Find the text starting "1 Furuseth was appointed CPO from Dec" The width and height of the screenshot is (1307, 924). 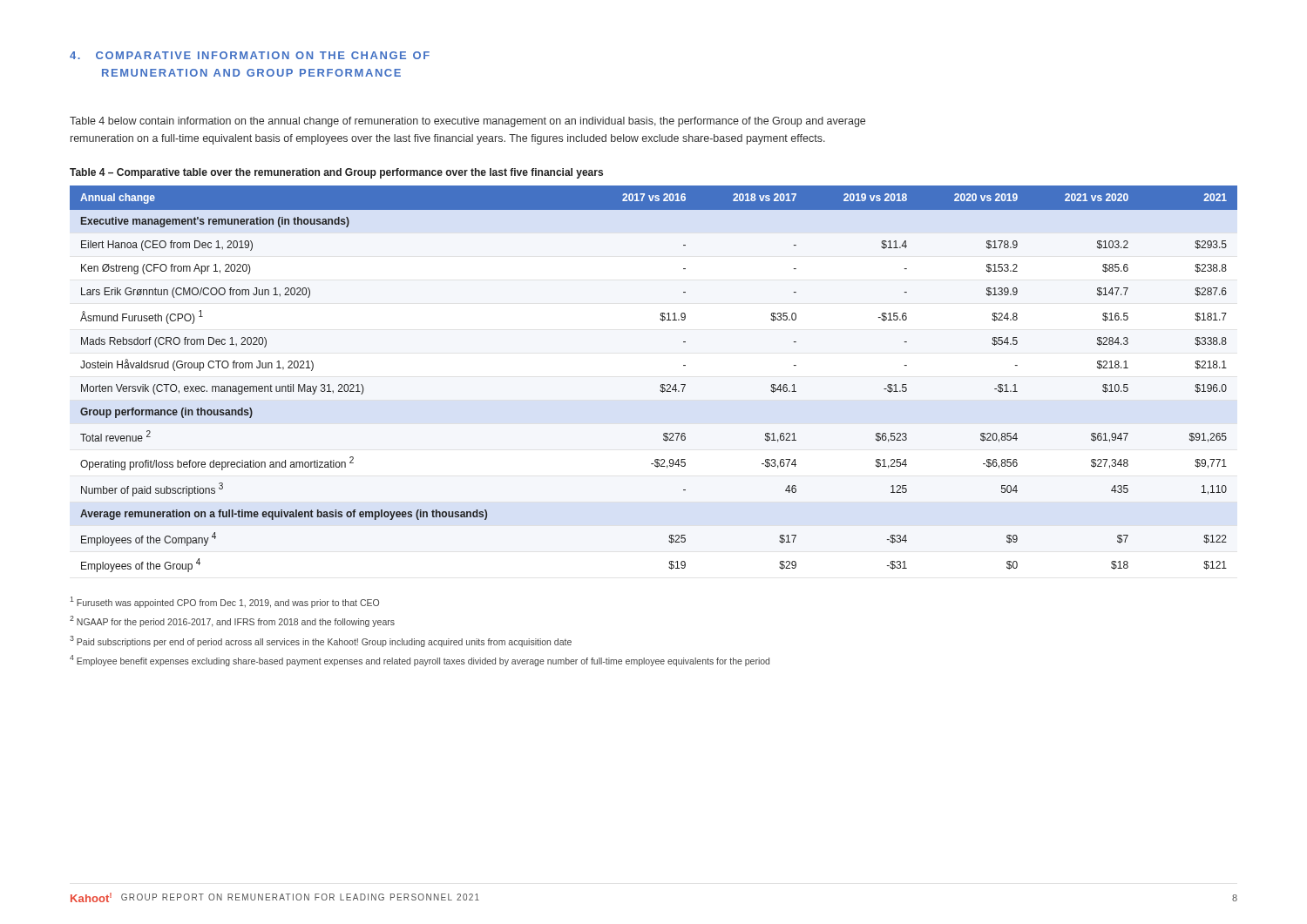click(225, 601)
